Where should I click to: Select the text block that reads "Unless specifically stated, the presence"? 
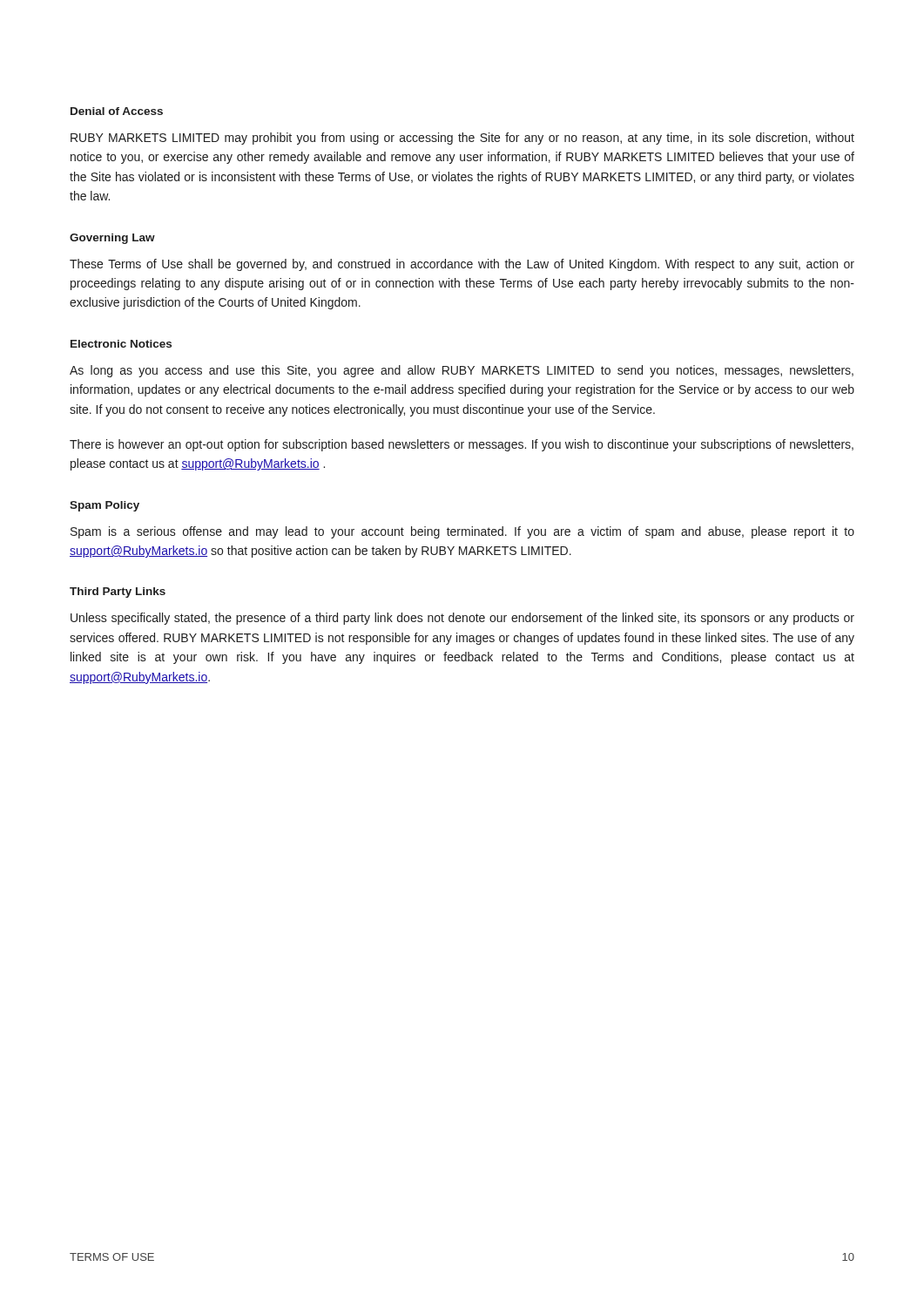tap(462, 647)
